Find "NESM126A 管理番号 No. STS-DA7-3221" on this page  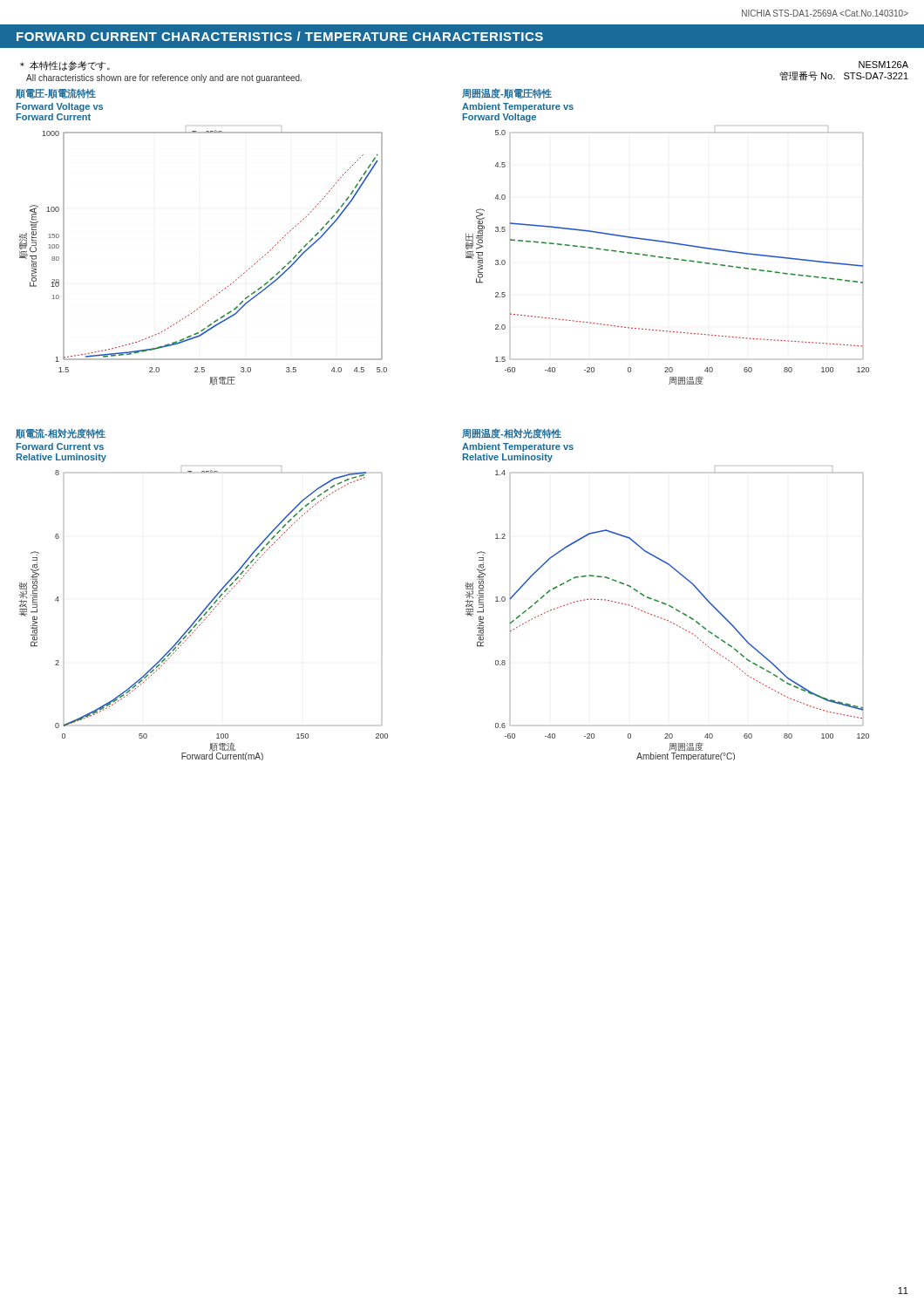844,70
